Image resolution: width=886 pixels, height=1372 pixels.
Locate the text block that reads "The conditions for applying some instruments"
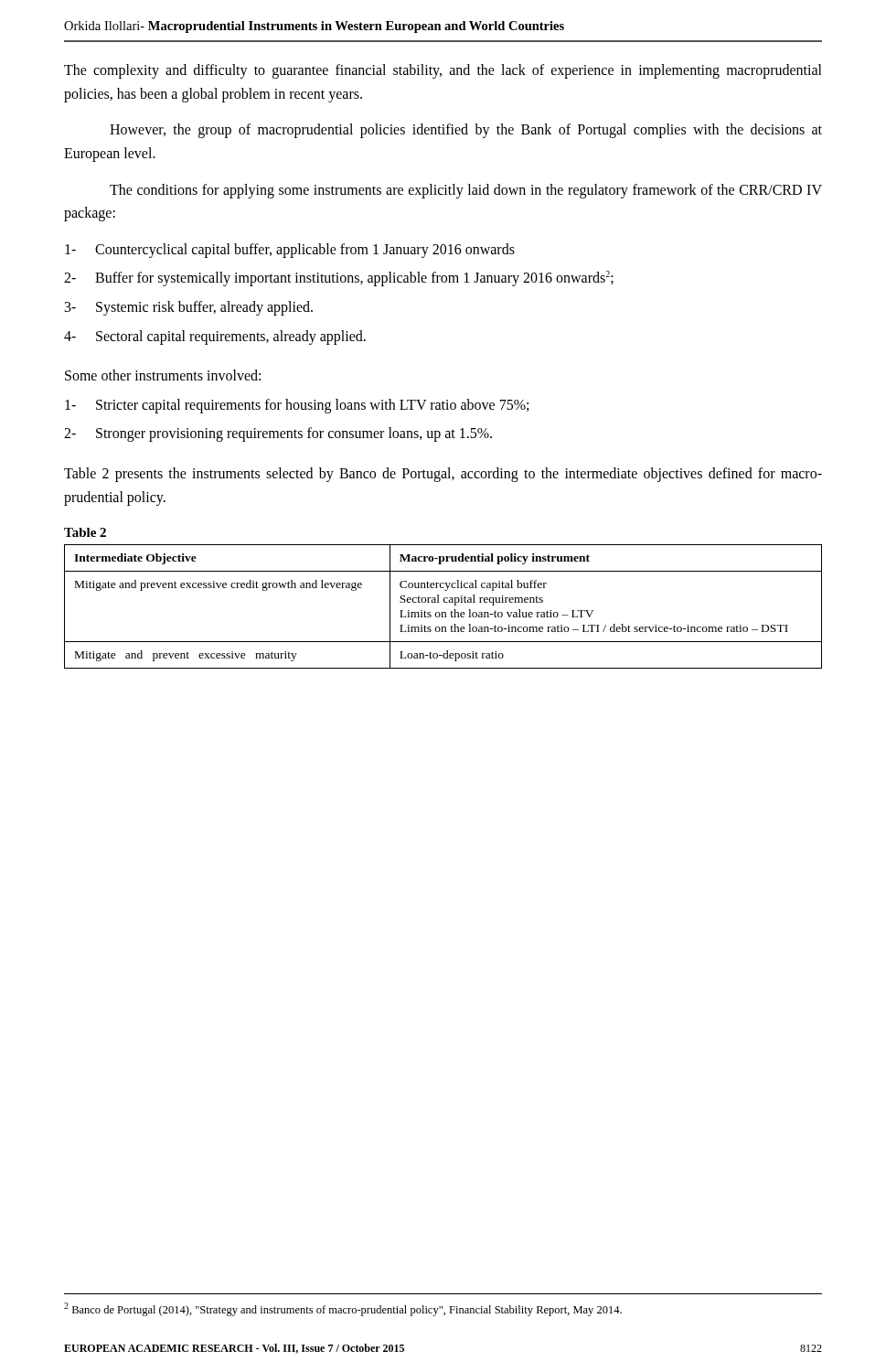point(443,201)
